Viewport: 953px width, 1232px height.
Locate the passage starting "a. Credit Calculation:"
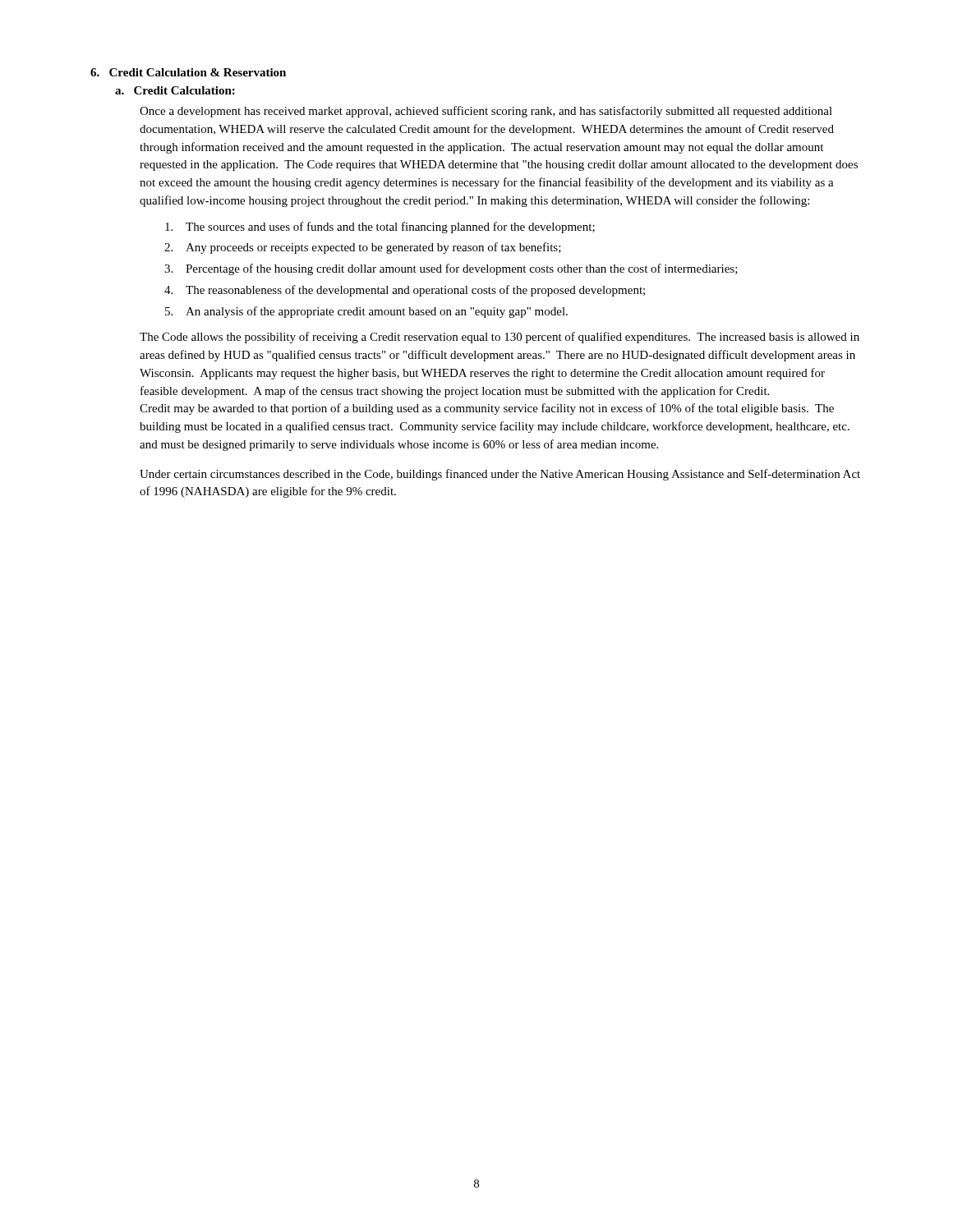point(175,90)
